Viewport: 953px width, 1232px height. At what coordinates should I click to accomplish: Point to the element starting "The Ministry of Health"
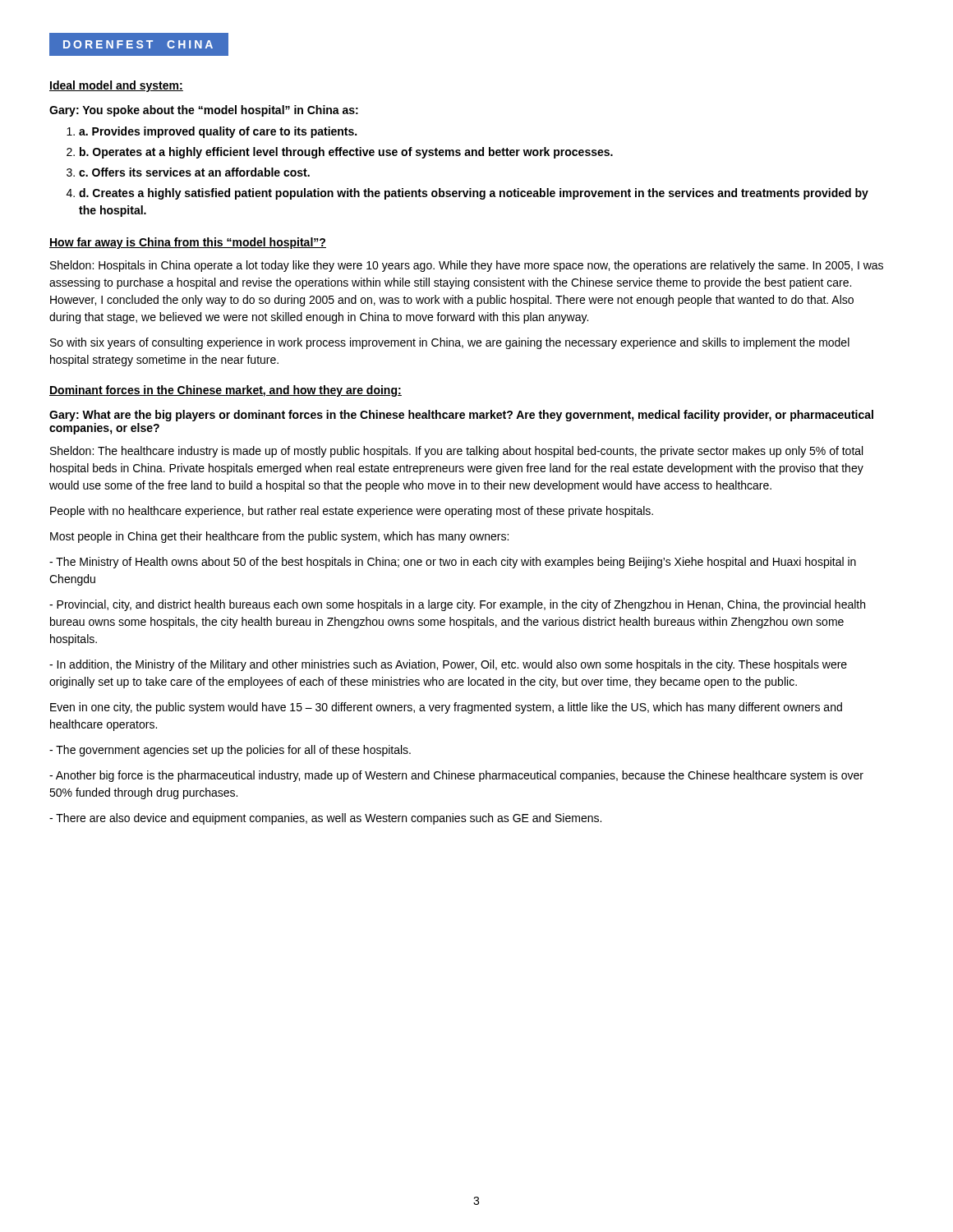tap(453, 570)
